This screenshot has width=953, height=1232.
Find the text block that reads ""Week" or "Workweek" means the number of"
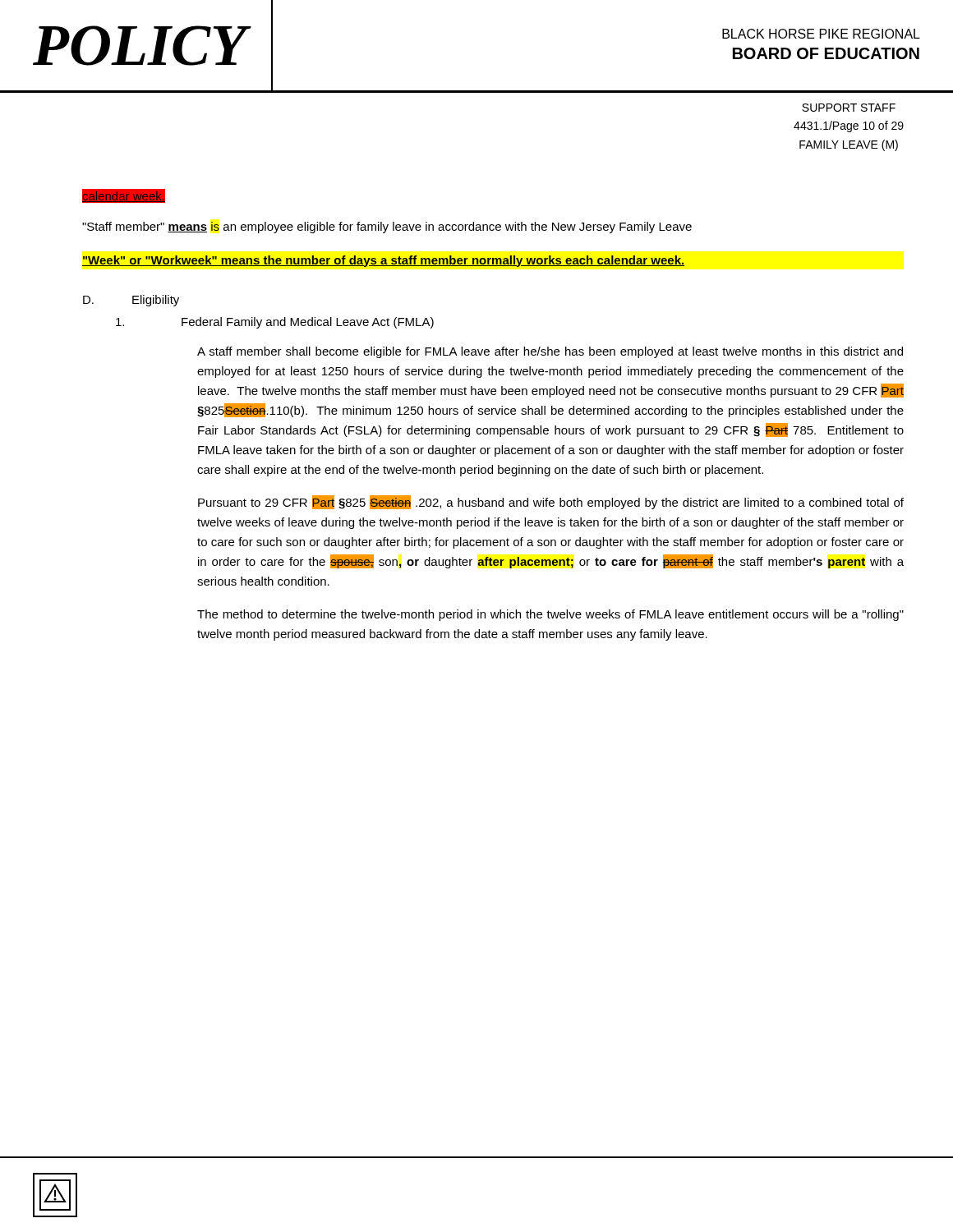[493, 260]
